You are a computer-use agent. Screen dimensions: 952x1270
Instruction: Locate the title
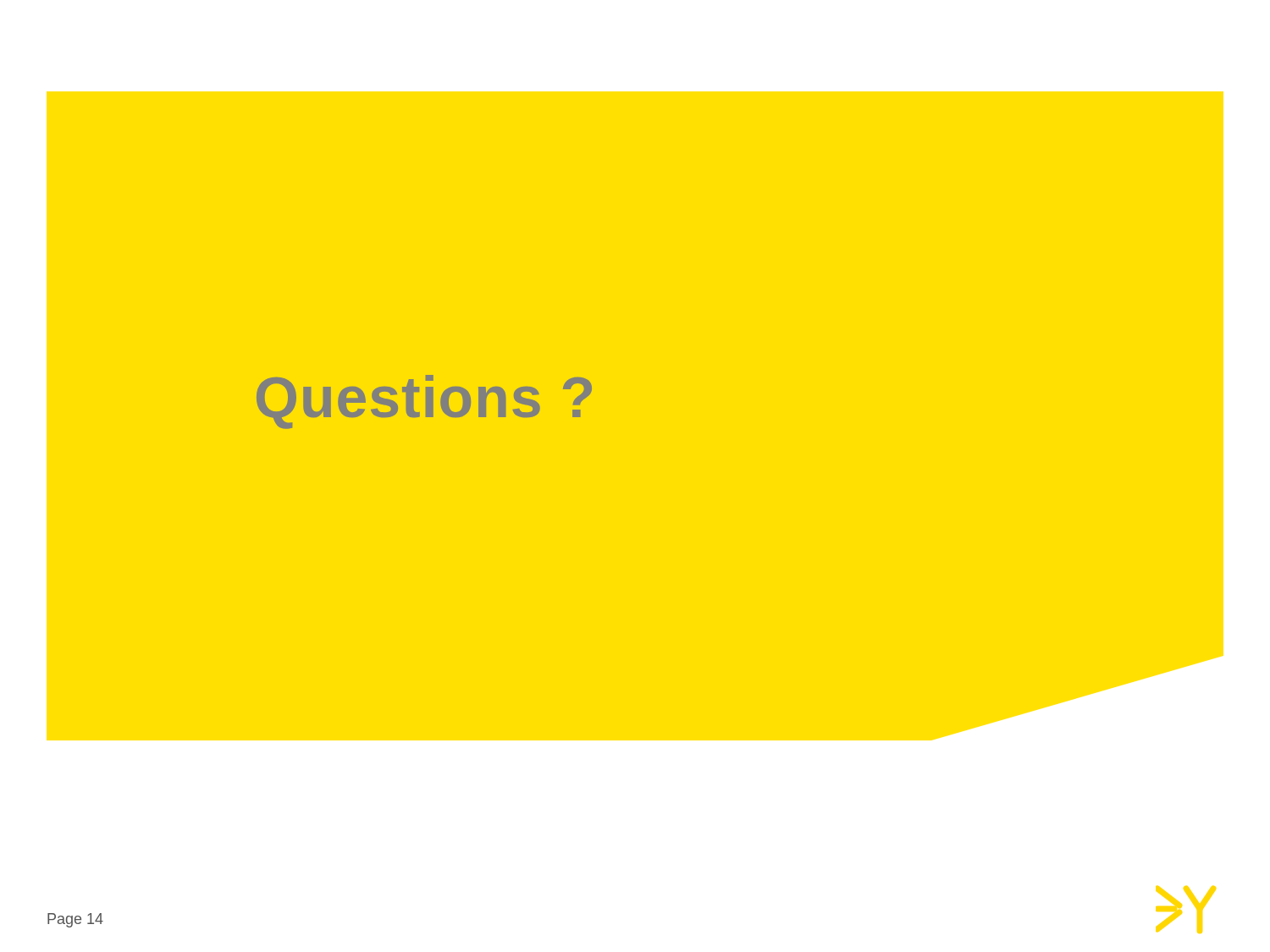coord(425,397)
